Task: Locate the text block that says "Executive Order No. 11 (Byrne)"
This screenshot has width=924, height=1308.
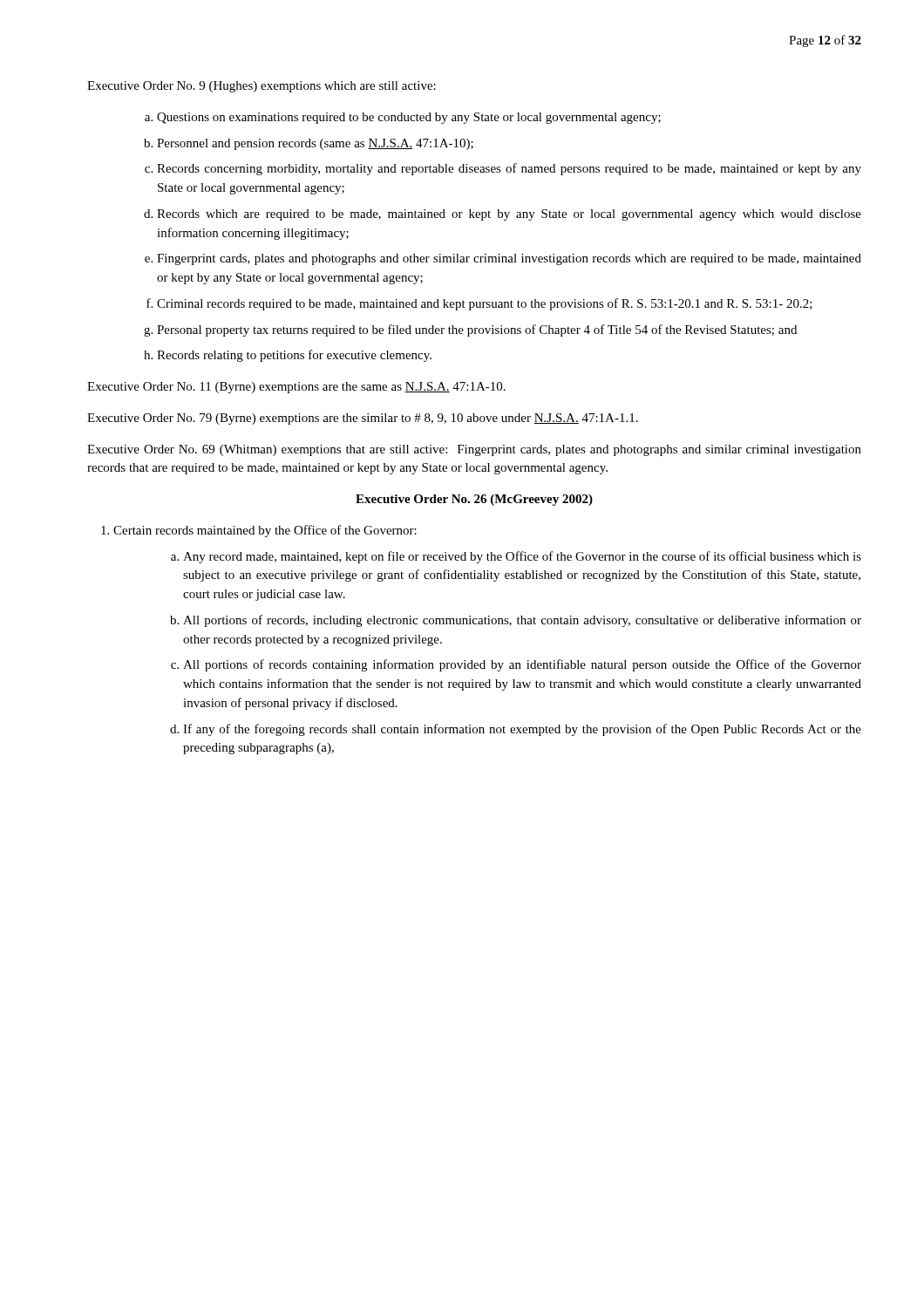Action: [x=297, y=386]
